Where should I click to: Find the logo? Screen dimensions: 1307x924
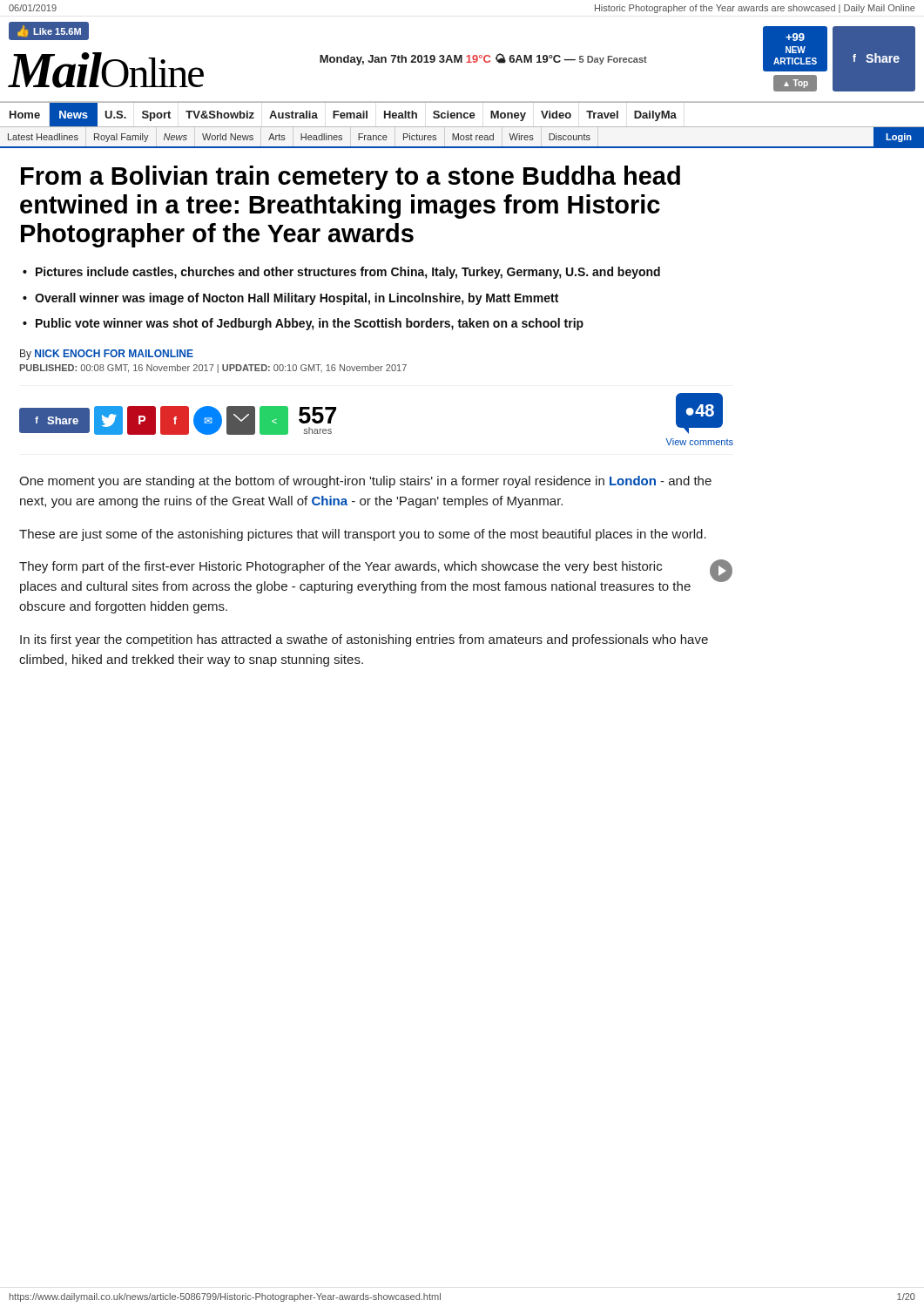tap(462, 59)
